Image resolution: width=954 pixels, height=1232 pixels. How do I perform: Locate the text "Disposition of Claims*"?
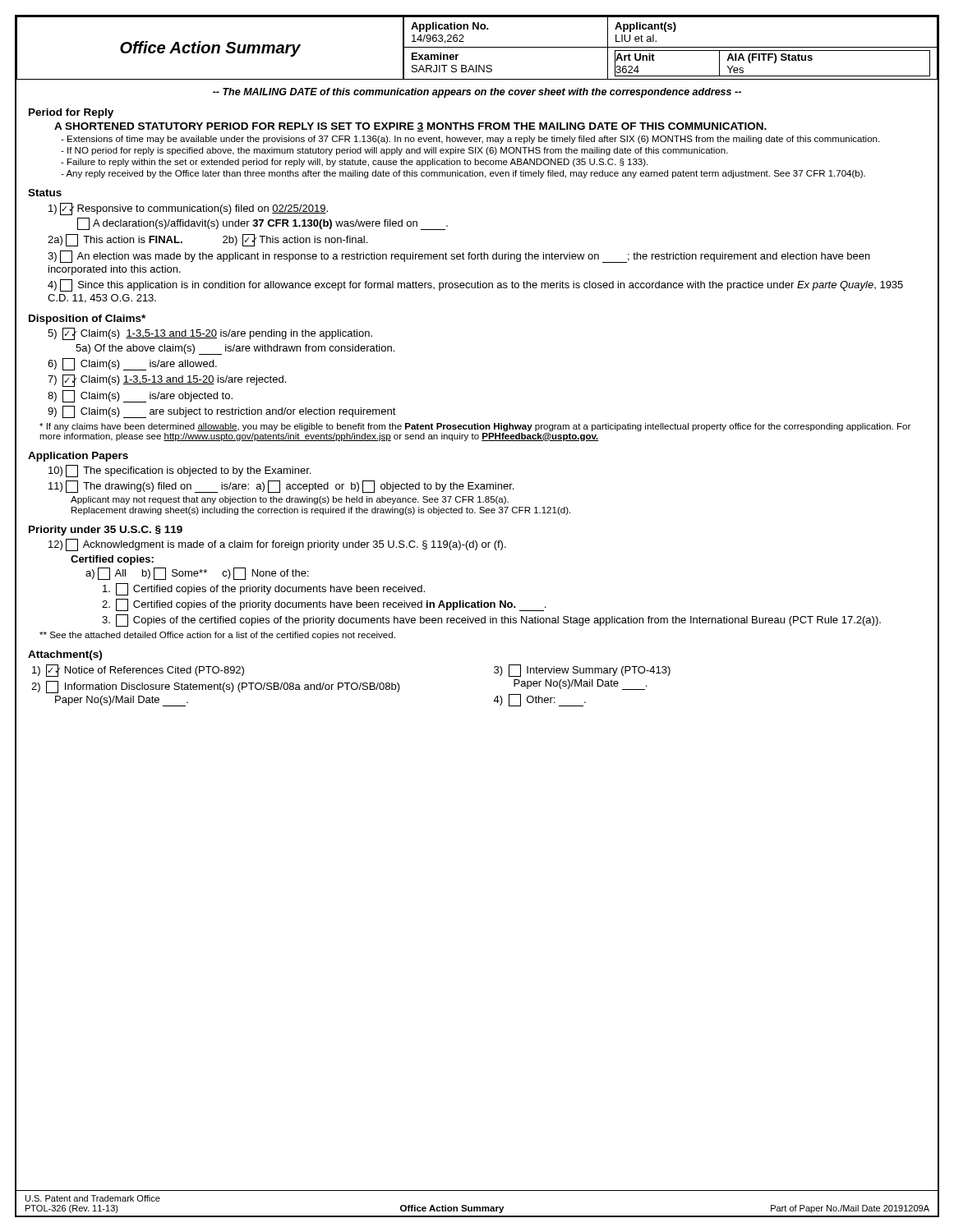click(x=87, y=318)
